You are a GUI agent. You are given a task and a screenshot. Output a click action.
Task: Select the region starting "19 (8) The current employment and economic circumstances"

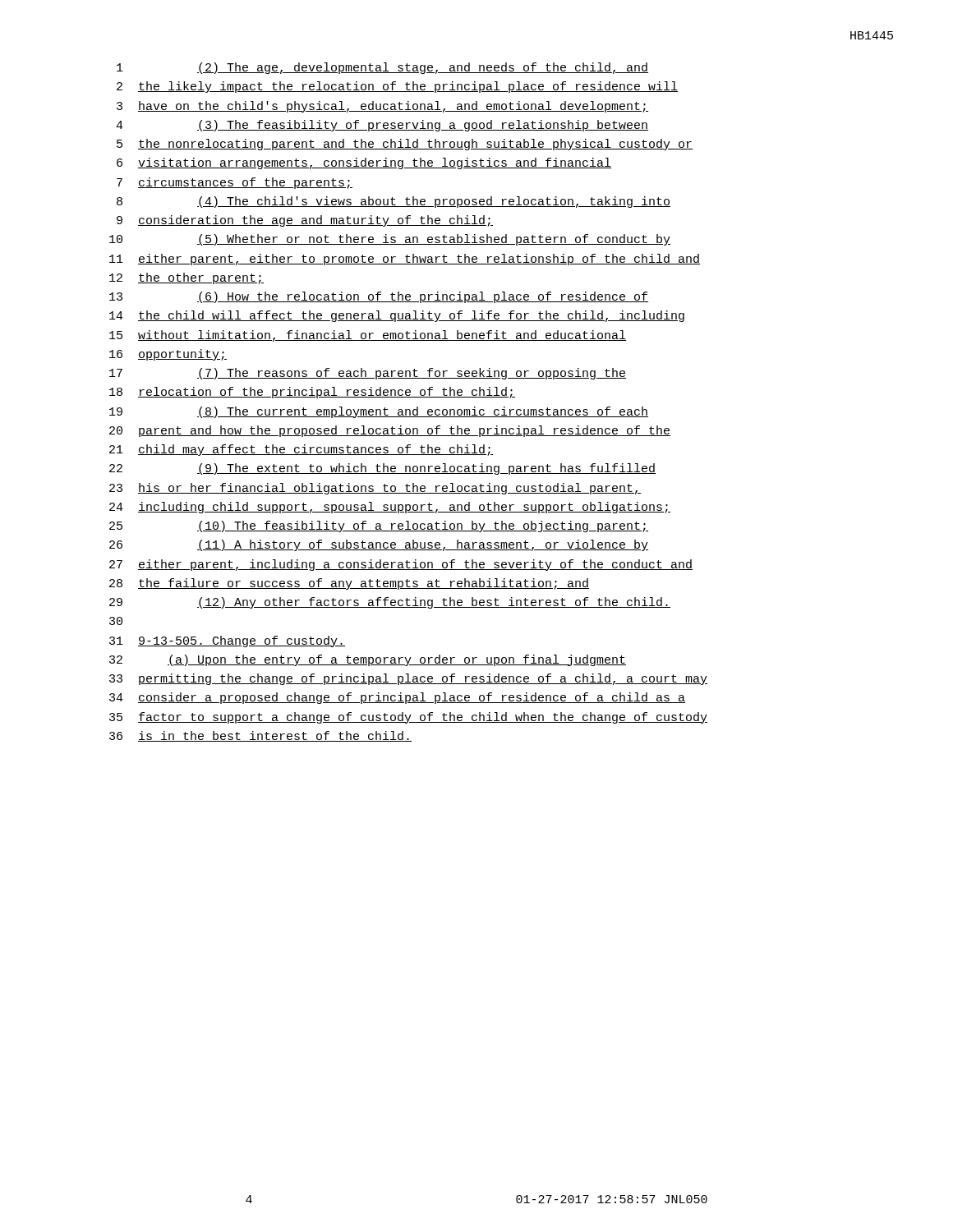click(491, 412)
